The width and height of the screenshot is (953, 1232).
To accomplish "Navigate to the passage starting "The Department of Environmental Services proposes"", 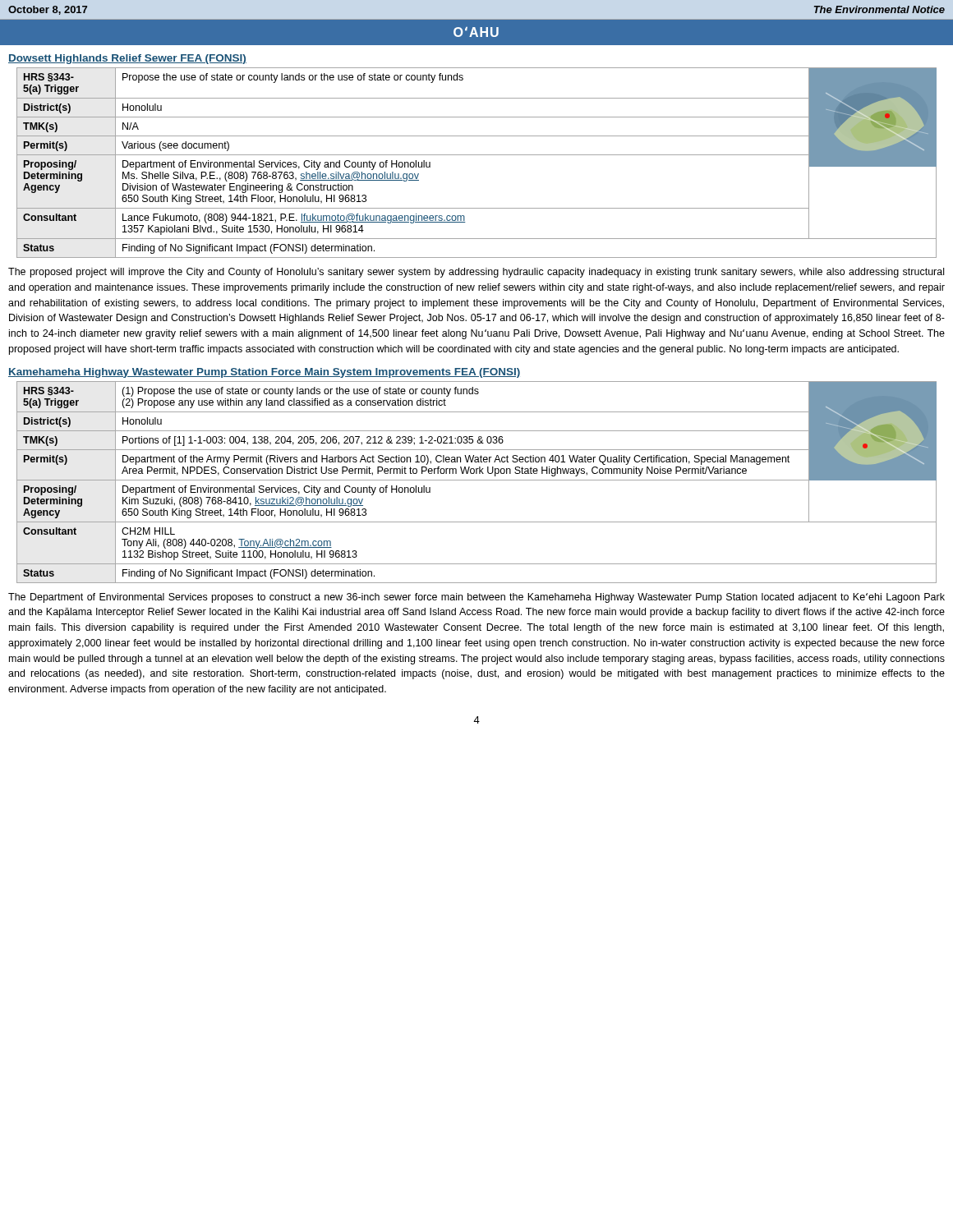I will click(x=476, y=643).
